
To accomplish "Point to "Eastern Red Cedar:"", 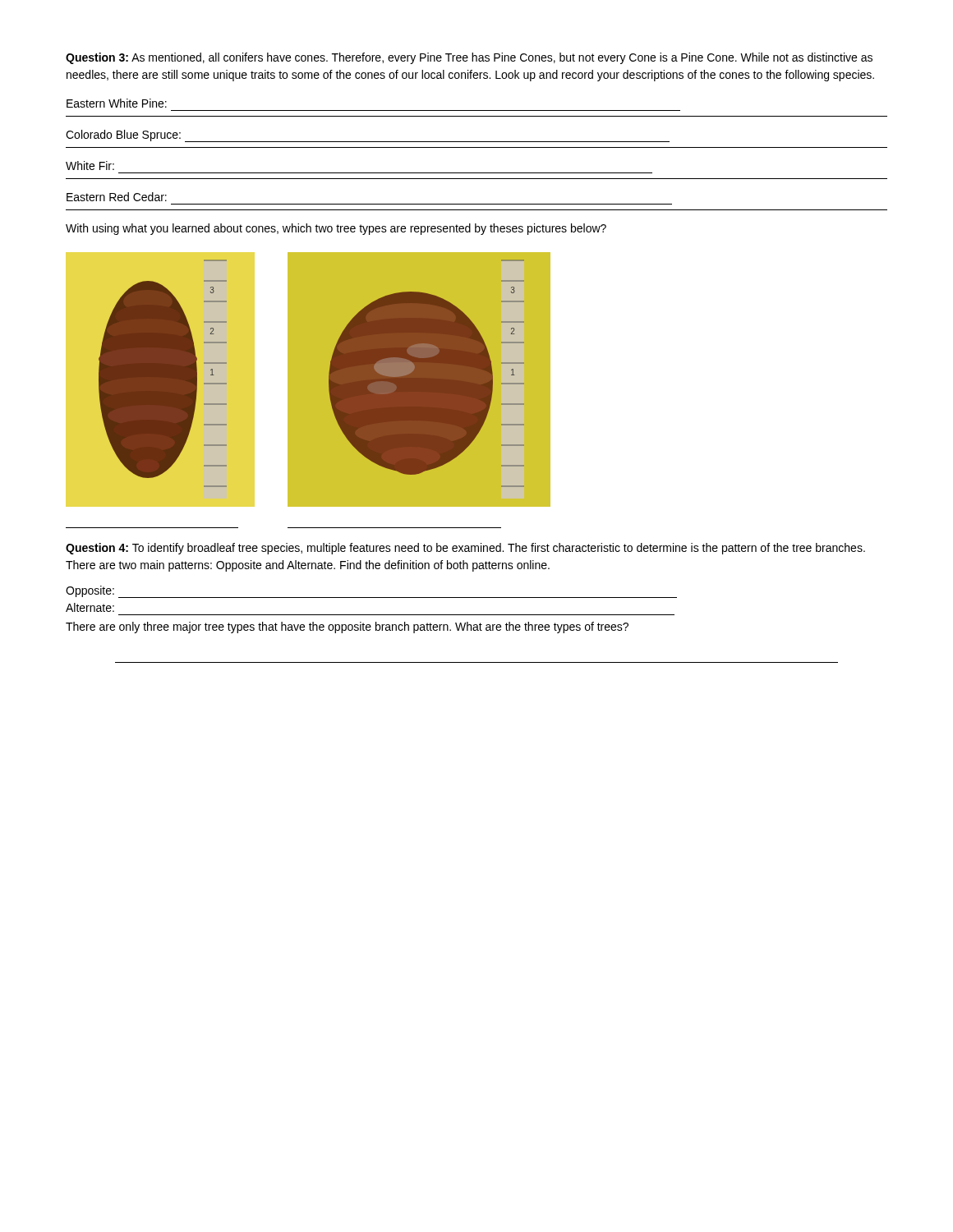I will click(x=369, y=198).
